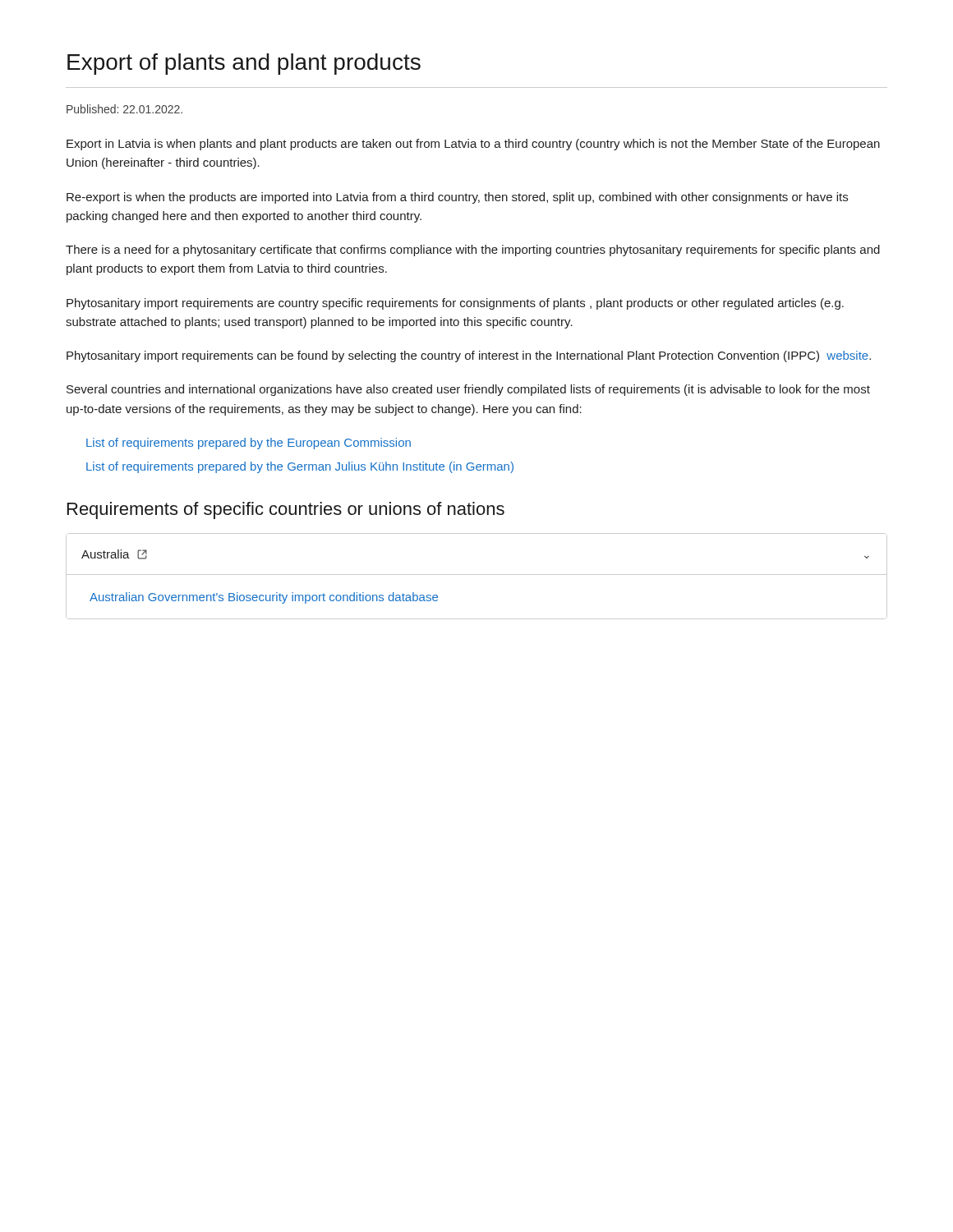Click the passage that begins "Several countries and international organizations have"

pos(468,399)
